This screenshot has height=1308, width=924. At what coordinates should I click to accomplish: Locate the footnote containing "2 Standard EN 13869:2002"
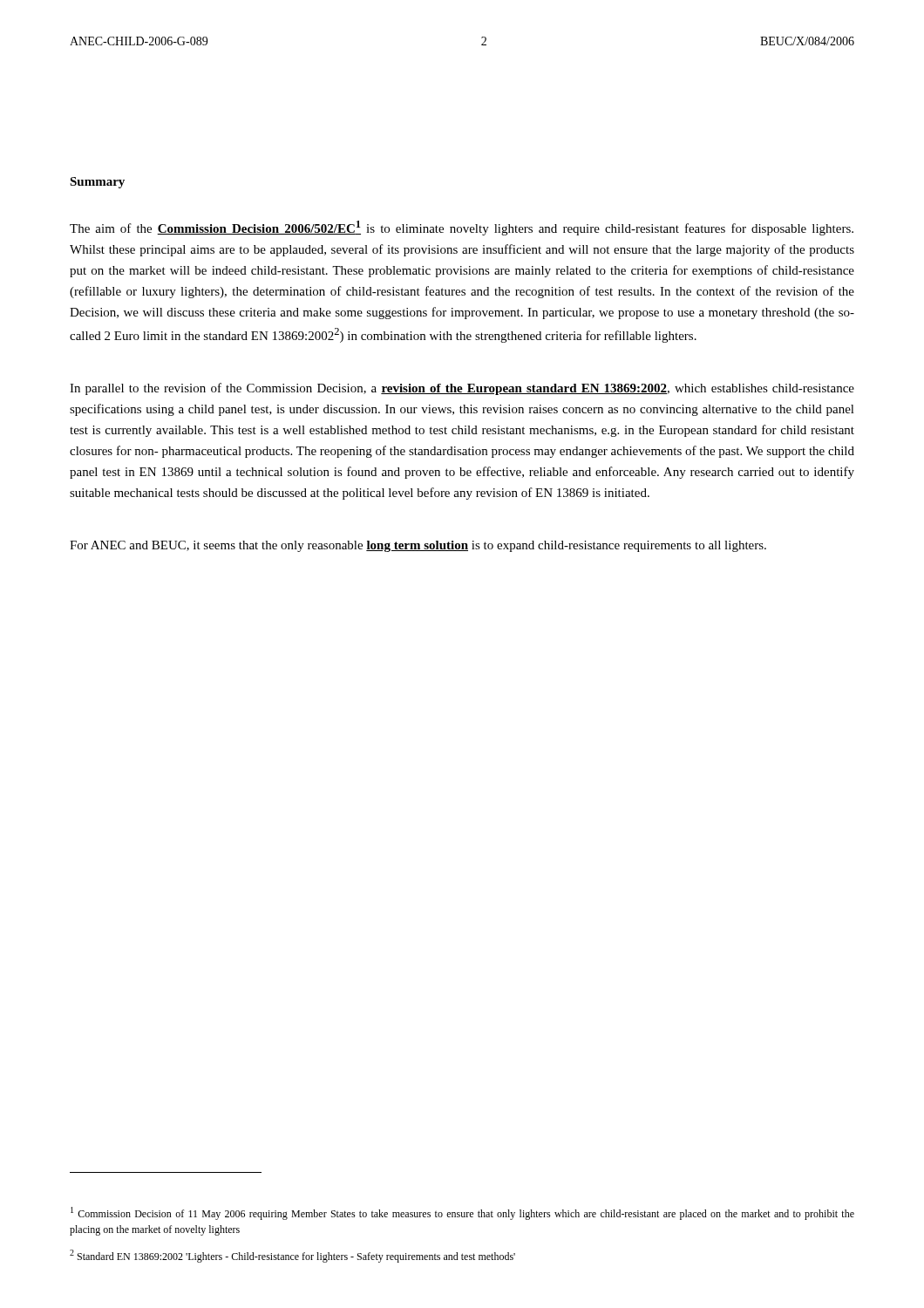click(293, 1255)
